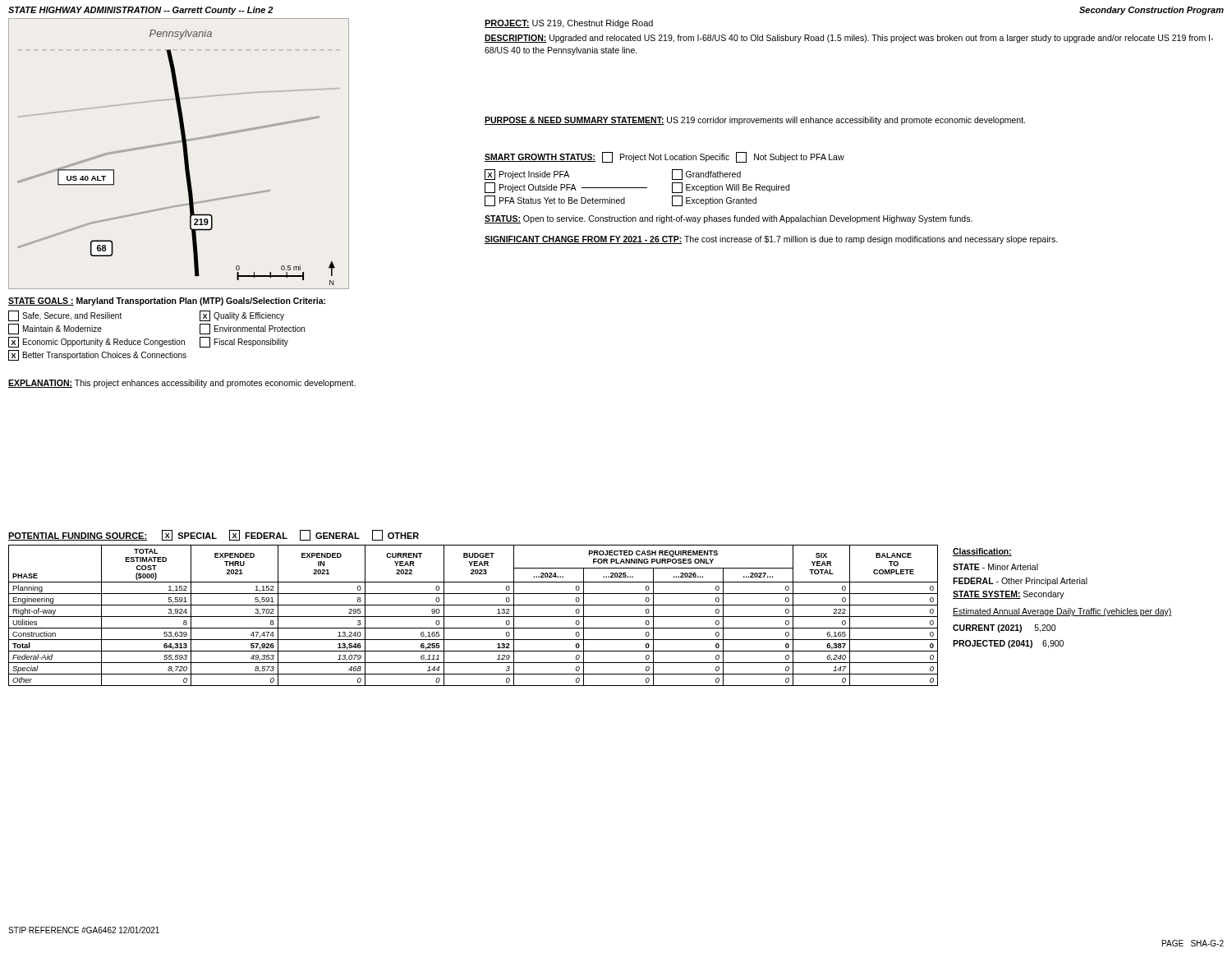The height and width of the screenshot is (953, 1232).
Task: Point to the text block starting "STATUS: Open to service. Construction"
Action: (x=729, y=218)
